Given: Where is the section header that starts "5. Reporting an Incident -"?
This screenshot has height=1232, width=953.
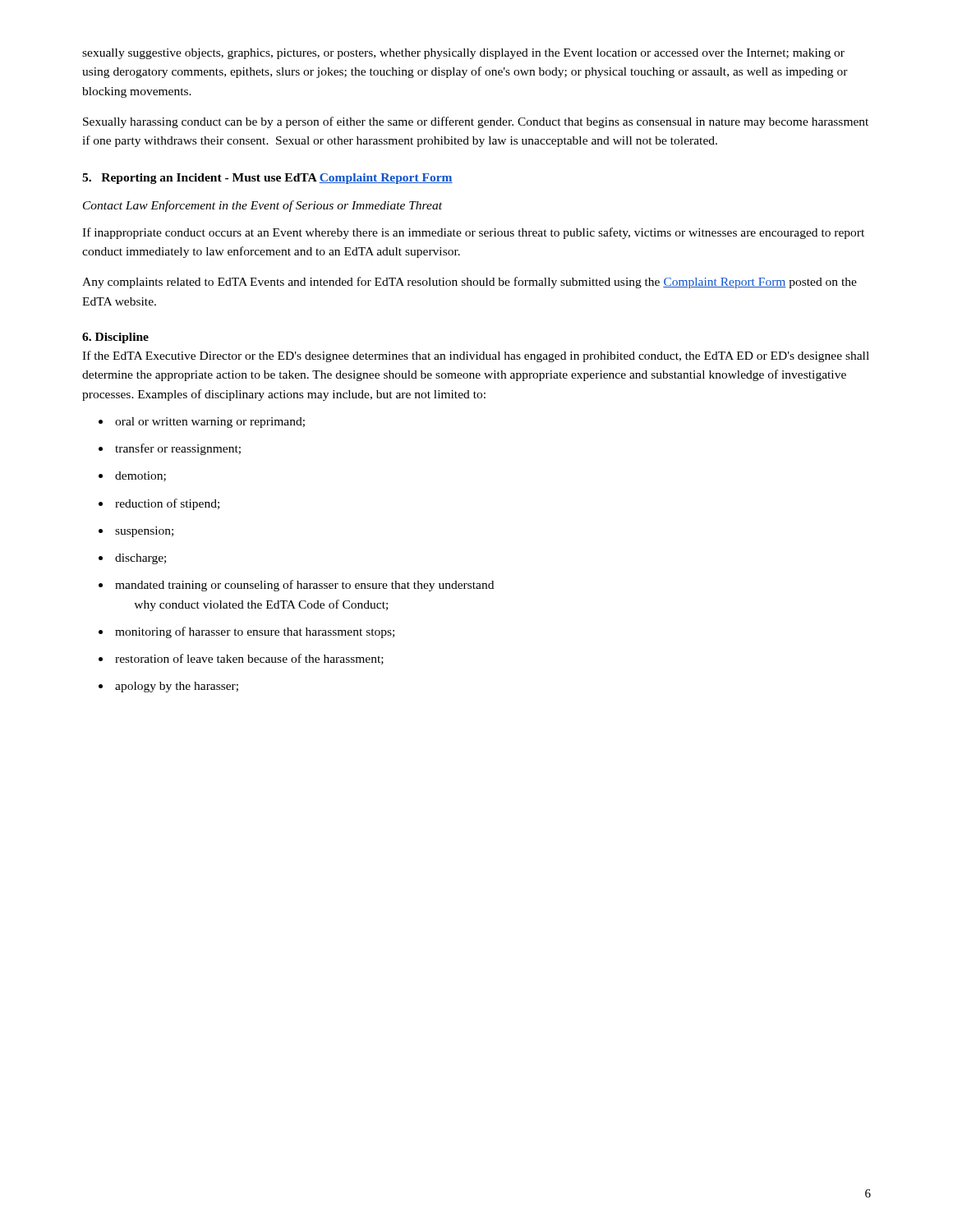Looking at the screenshot, I should point(267,179).
